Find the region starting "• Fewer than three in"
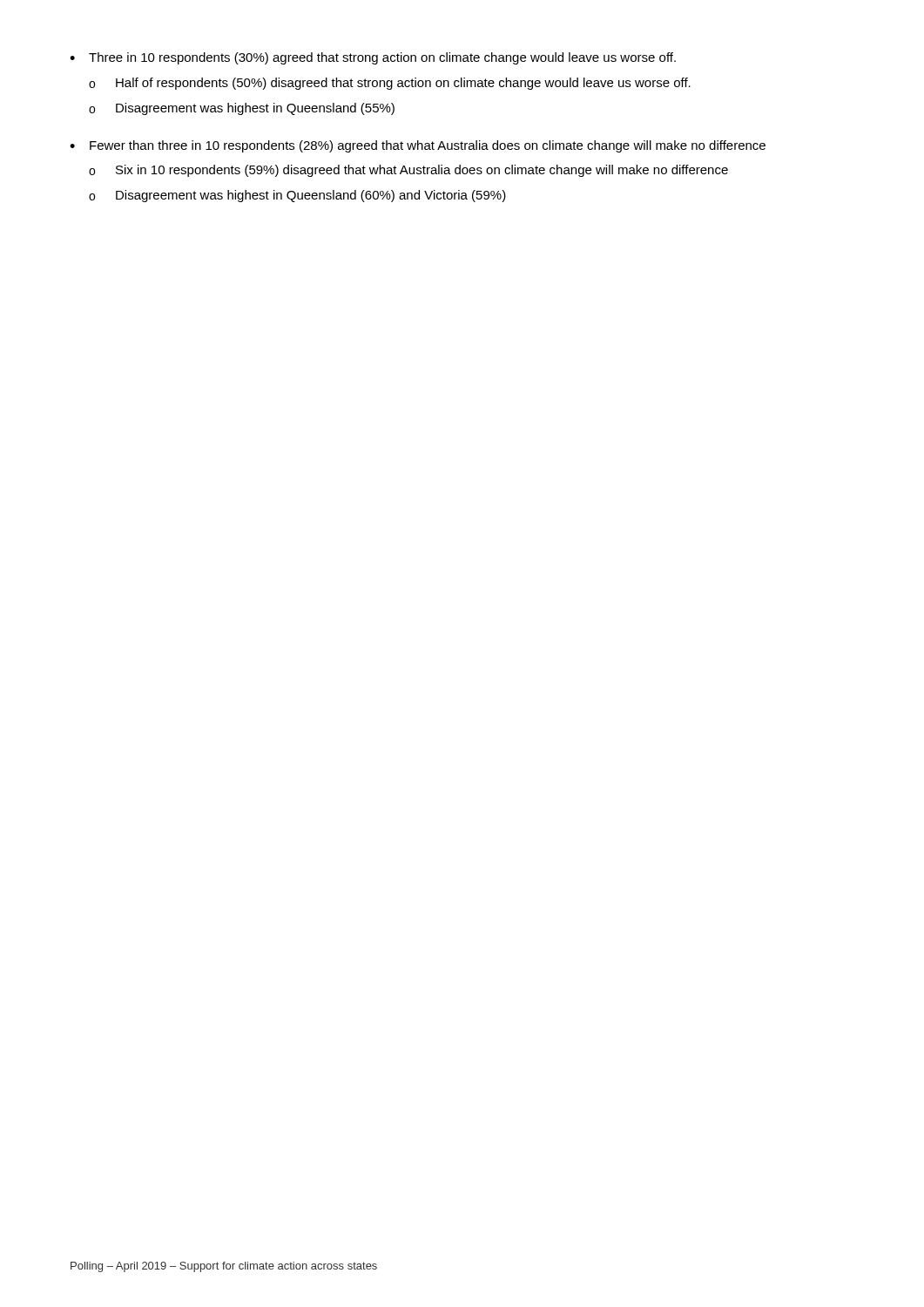924x1307 pixels. pyautogui.click(x=462, y=173)
